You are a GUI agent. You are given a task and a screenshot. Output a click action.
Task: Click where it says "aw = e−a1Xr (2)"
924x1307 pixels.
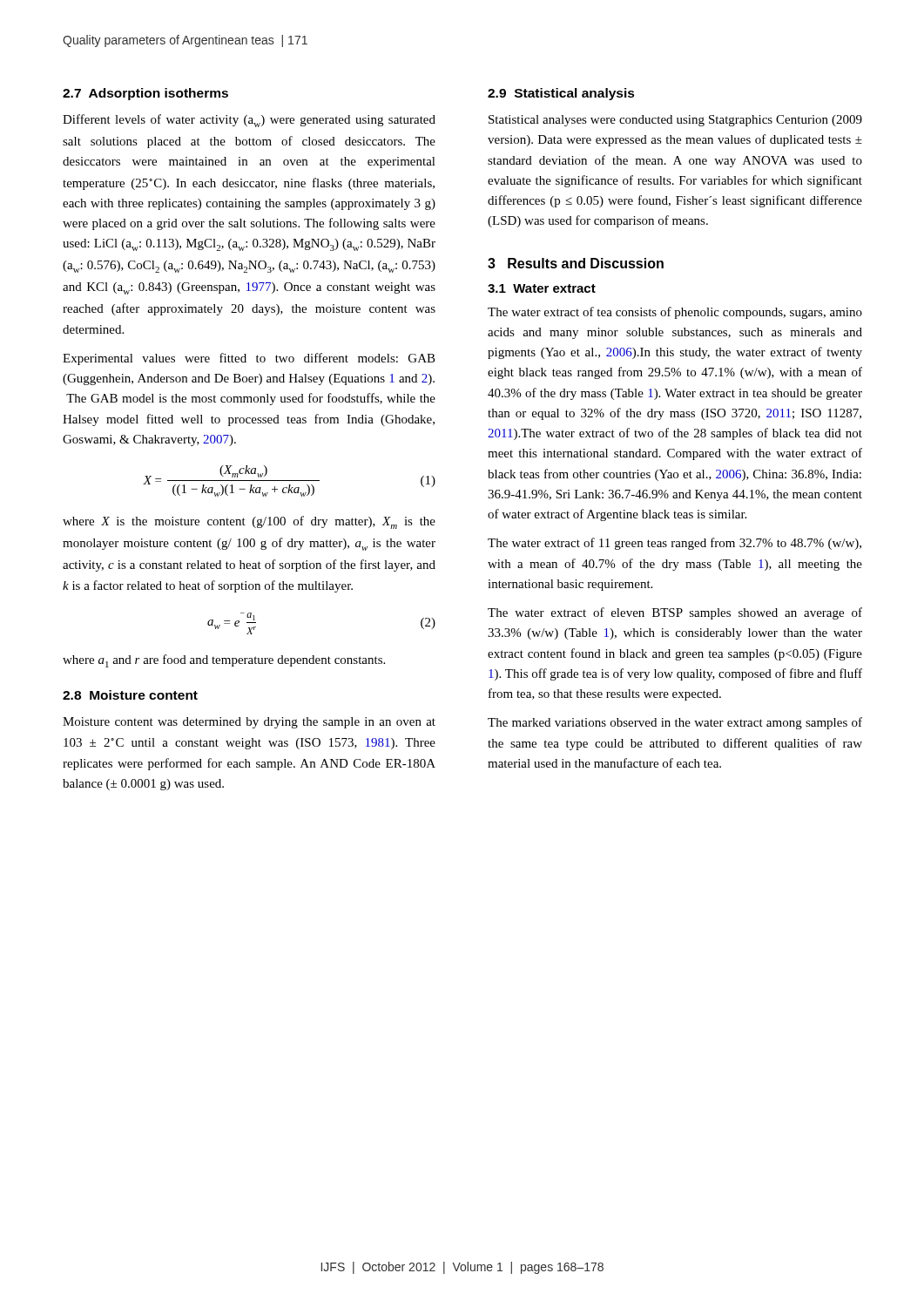tap(249, 623)
